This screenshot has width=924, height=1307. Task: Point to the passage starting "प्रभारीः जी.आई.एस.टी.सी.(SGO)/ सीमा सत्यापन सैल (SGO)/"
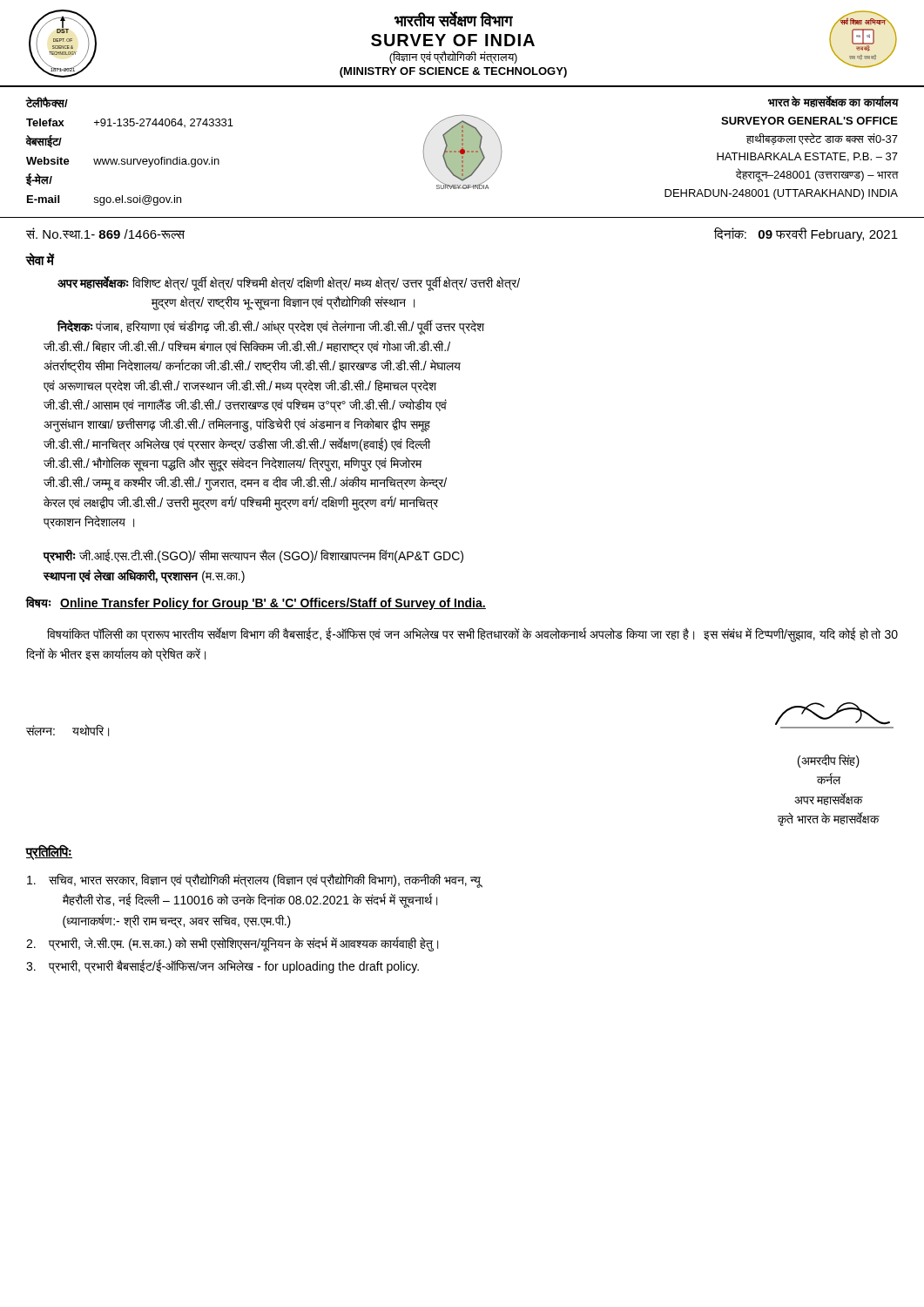coord(462,565)
